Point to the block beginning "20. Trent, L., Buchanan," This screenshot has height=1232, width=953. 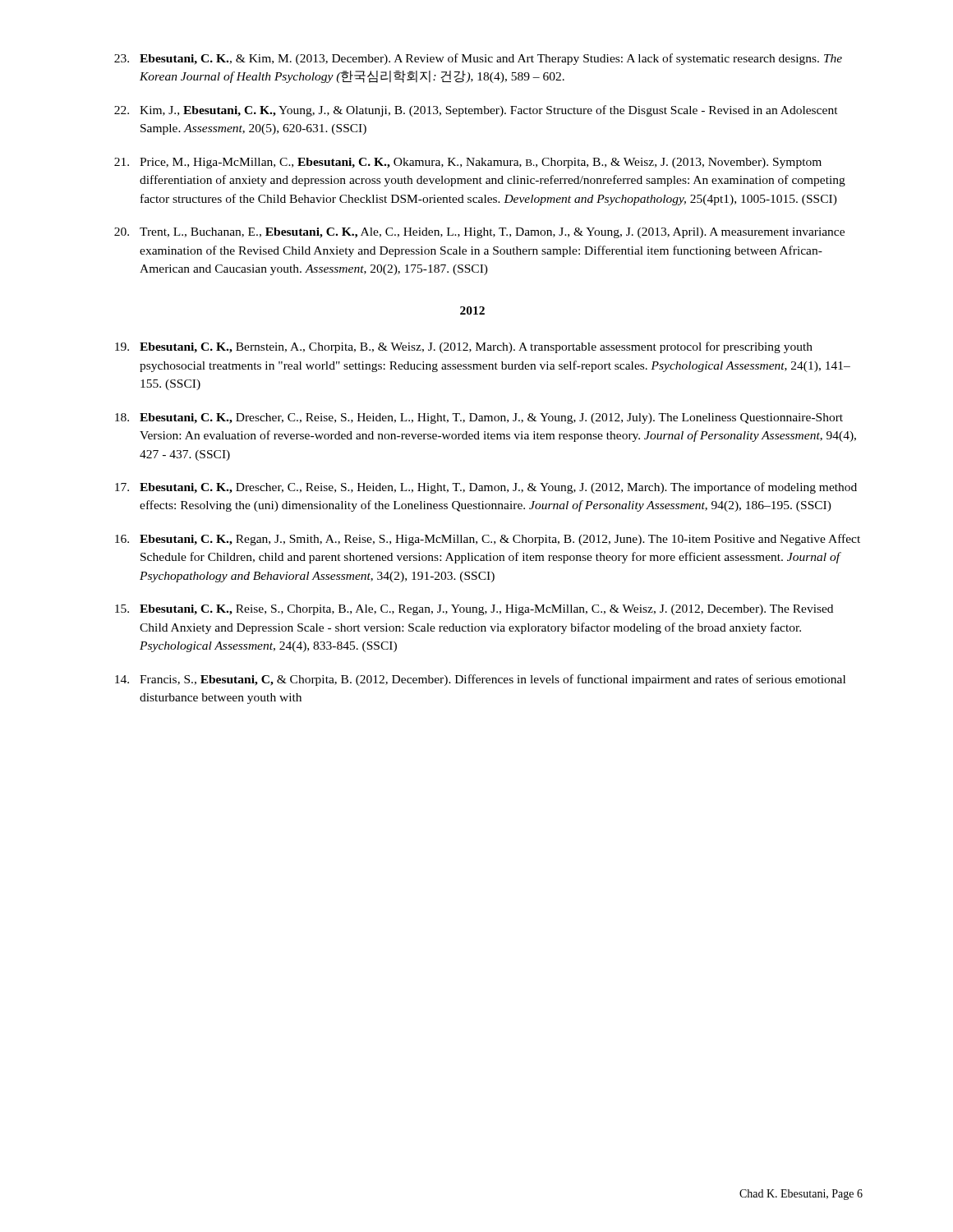472,251
